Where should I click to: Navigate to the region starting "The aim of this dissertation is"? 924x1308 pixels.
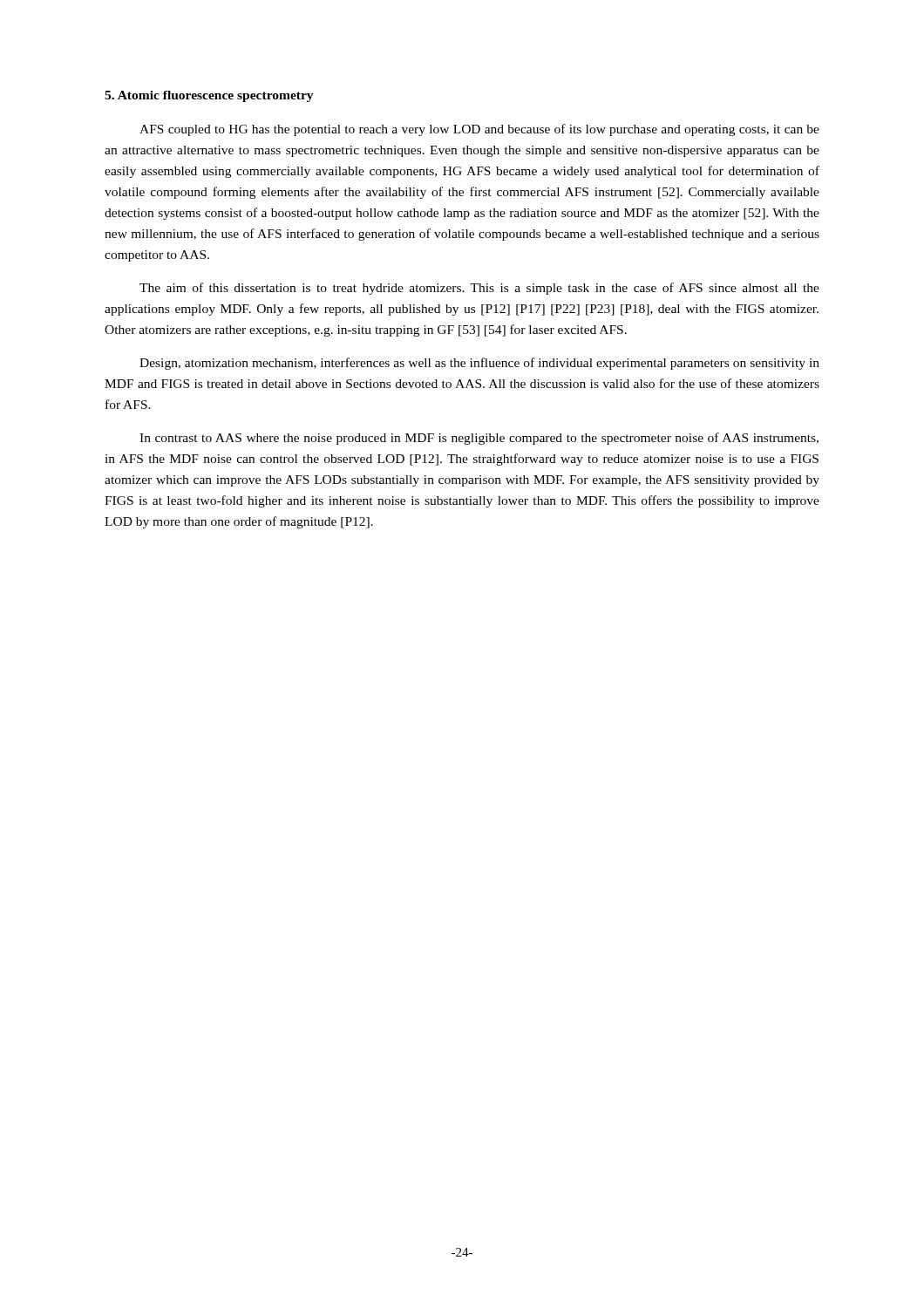point(462,308)
